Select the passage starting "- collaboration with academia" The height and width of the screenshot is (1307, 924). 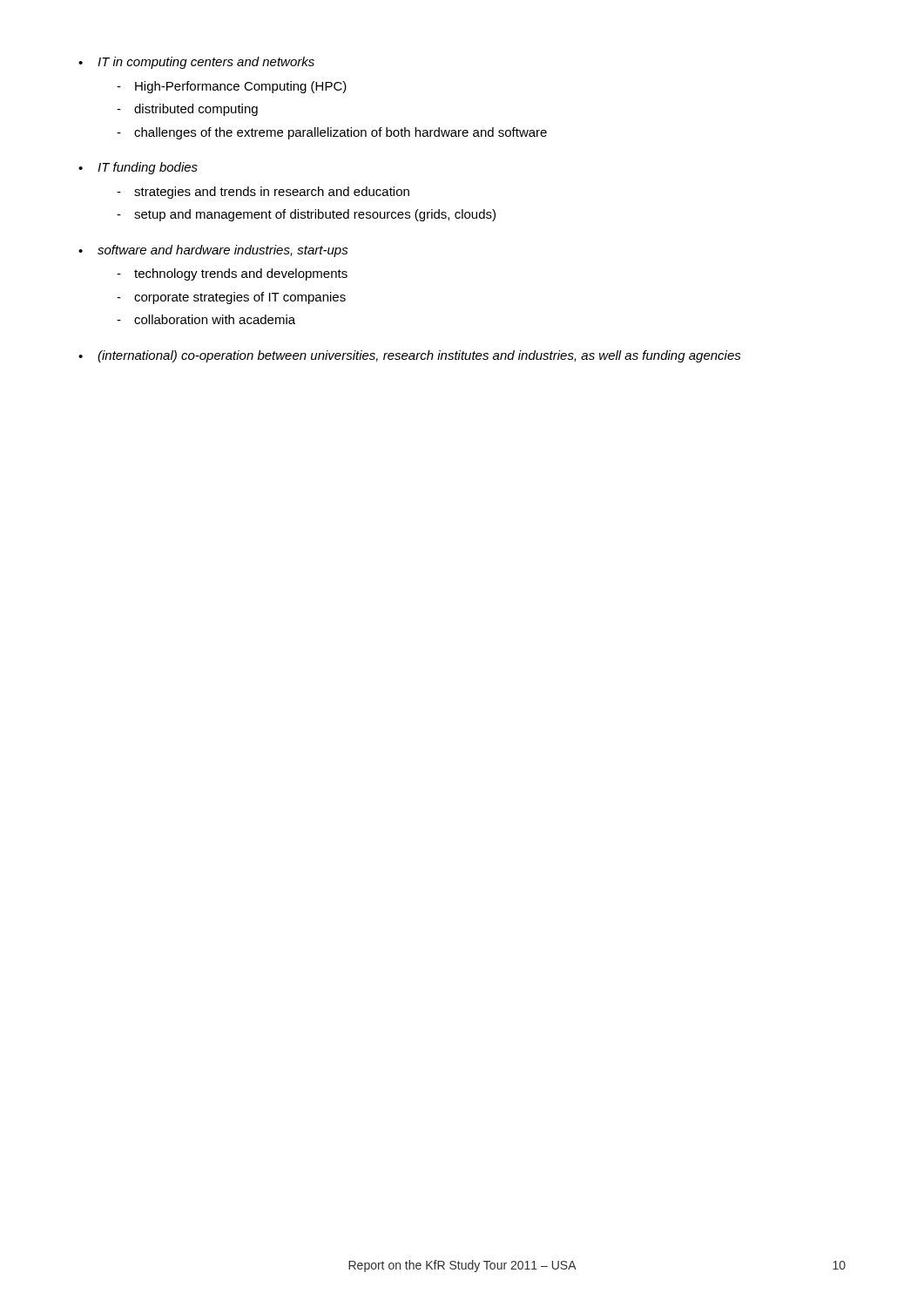(x=206, y=320)
